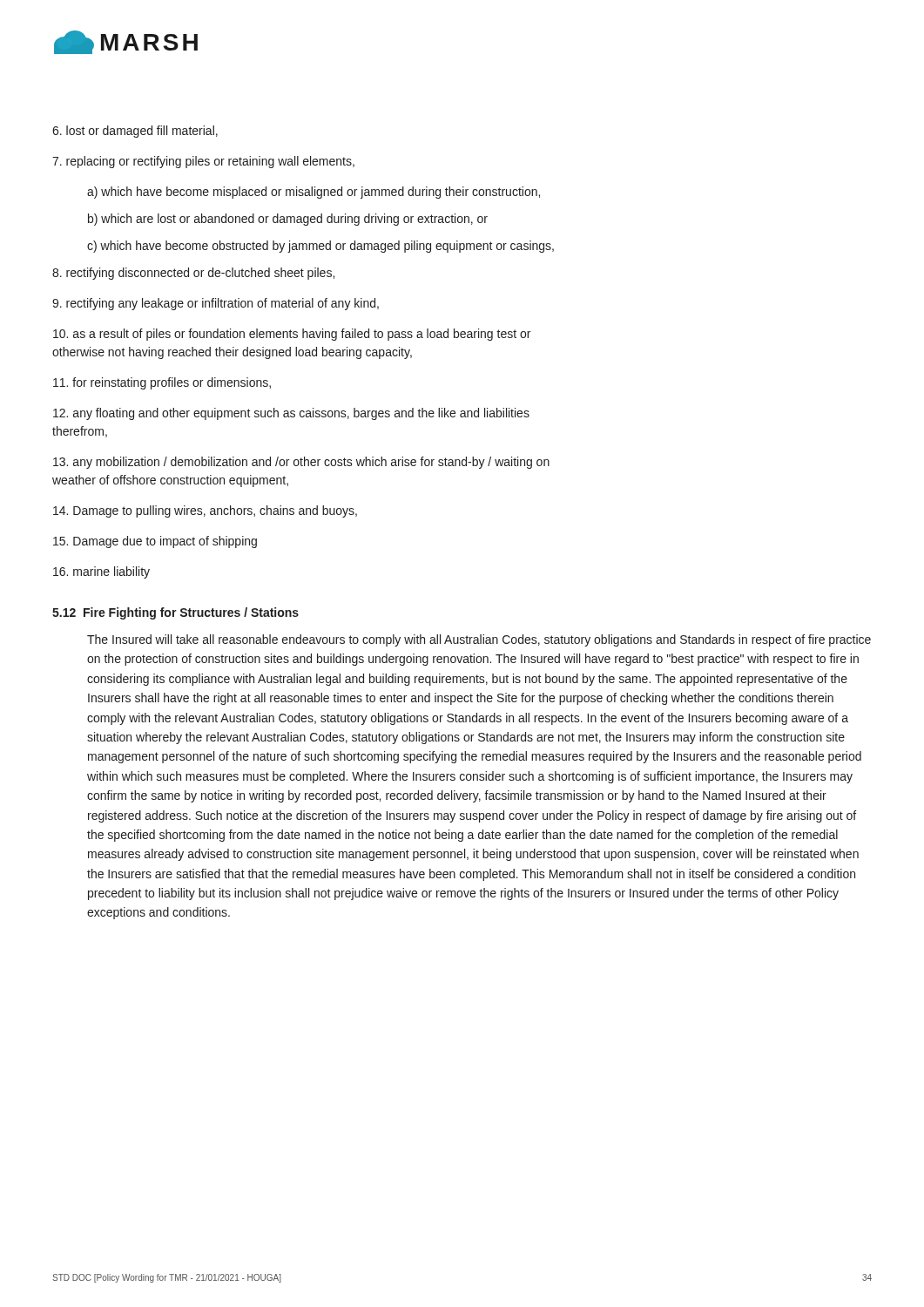The height and width of the screenshot is (1307, 924).
Task: Click on the list item that reads "9. rectifying any leakage or infiltration of"
Action: coord(216,303)
